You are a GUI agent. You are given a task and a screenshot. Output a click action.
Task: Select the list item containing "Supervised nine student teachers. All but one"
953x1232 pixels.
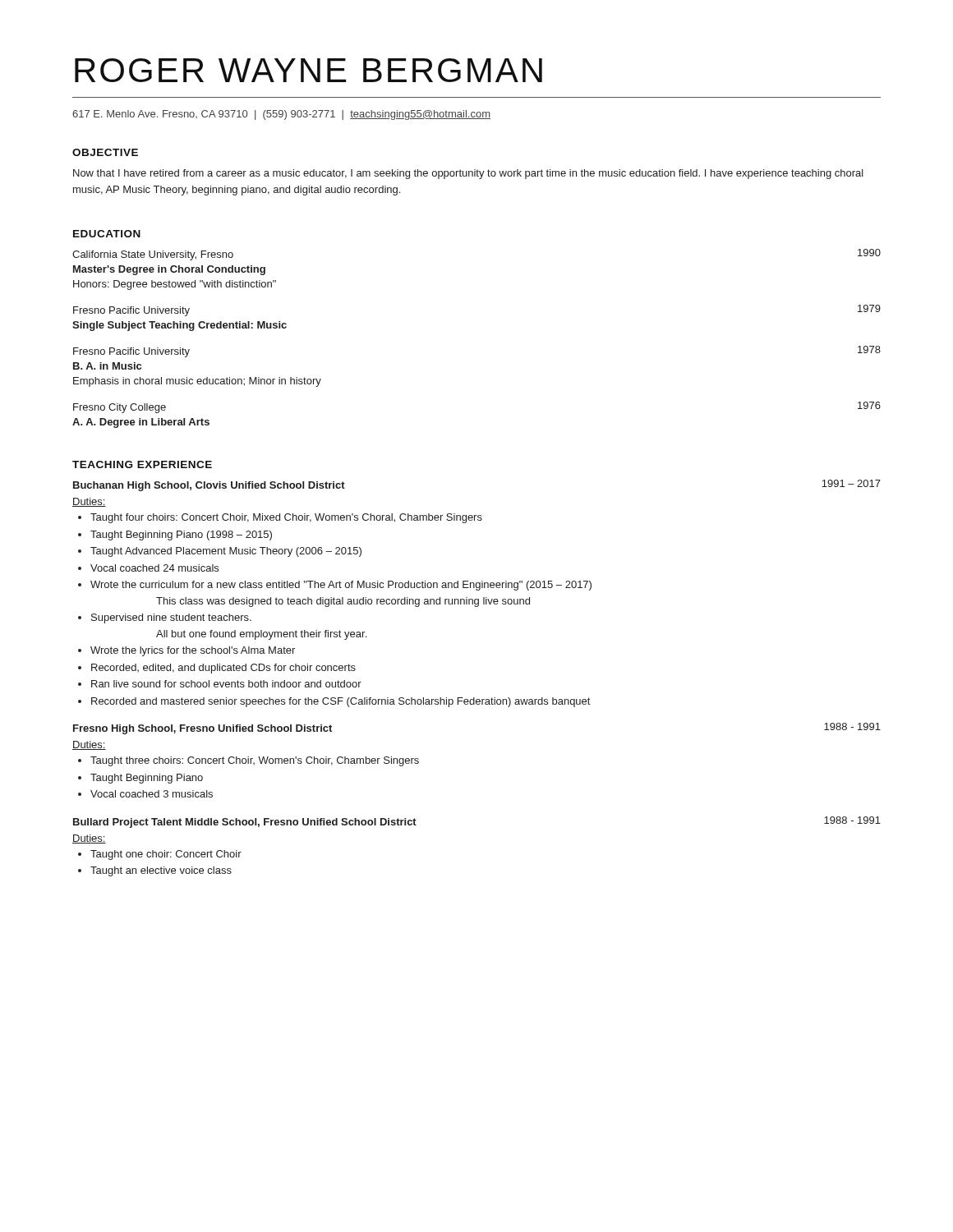171,618
